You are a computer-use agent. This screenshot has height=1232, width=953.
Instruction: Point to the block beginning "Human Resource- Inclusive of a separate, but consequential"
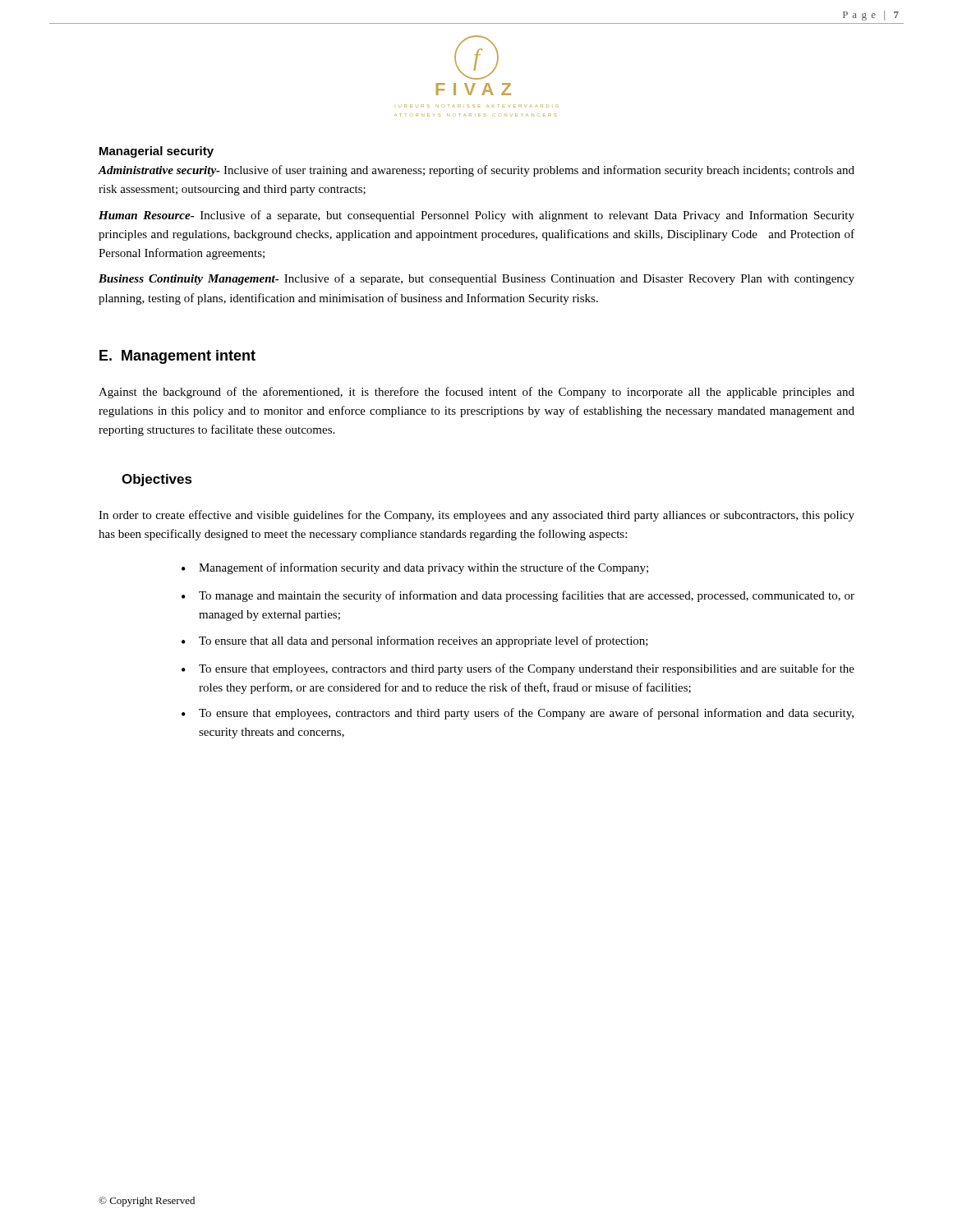[x=476, y=234]
